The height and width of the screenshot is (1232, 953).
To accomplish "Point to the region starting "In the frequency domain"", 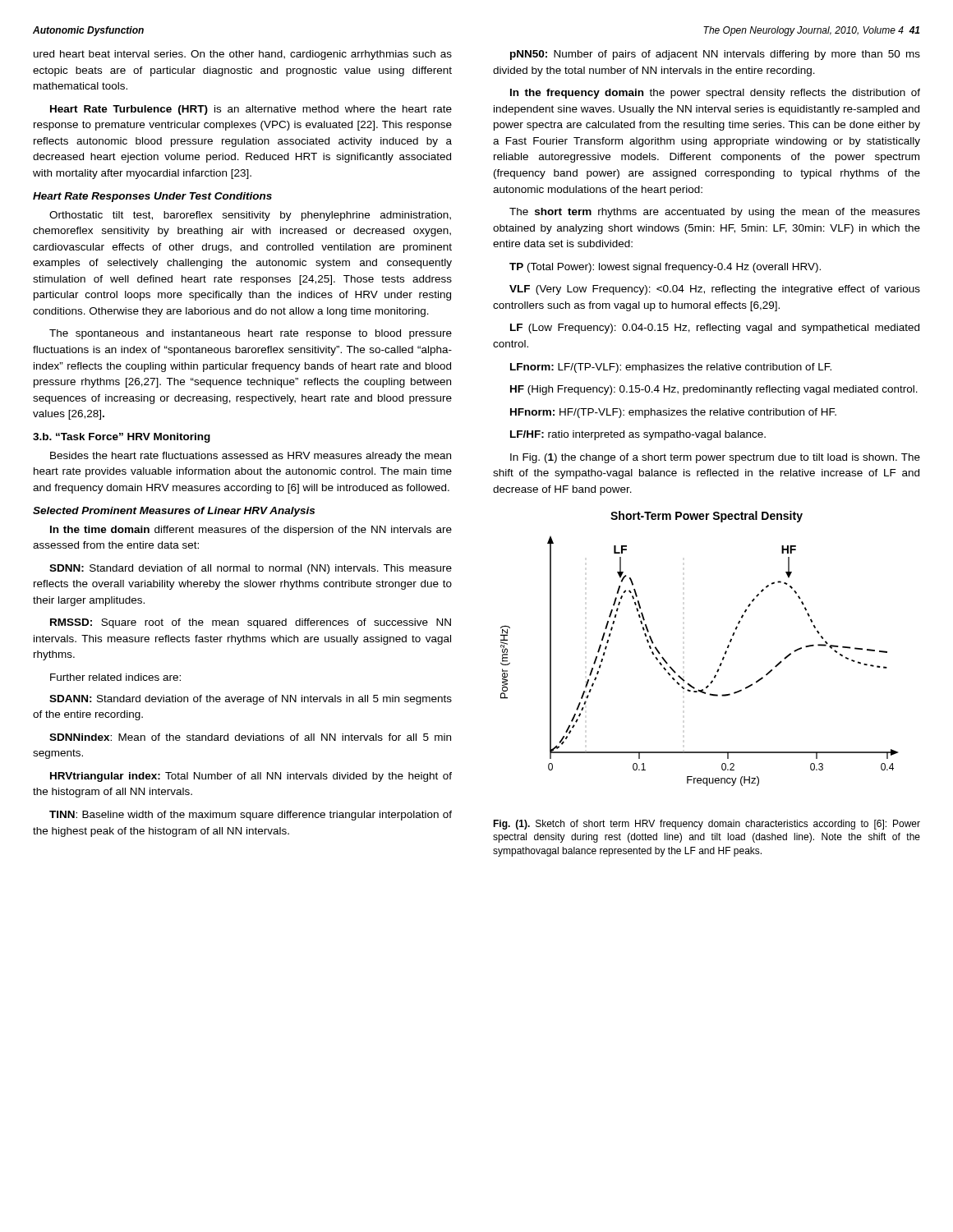I will click(707, 141).
